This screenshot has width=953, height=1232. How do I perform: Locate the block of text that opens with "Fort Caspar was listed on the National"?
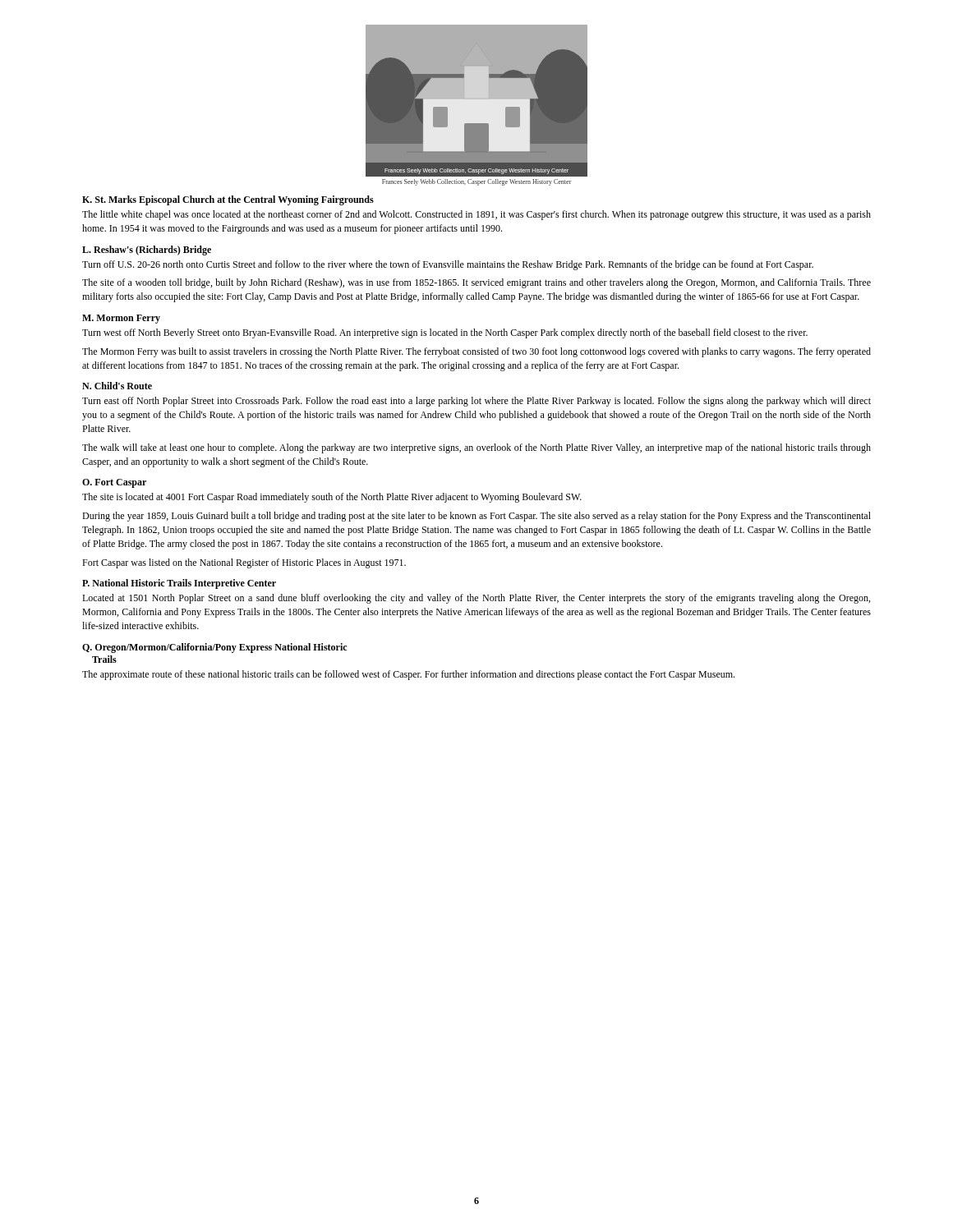point(244,562)
